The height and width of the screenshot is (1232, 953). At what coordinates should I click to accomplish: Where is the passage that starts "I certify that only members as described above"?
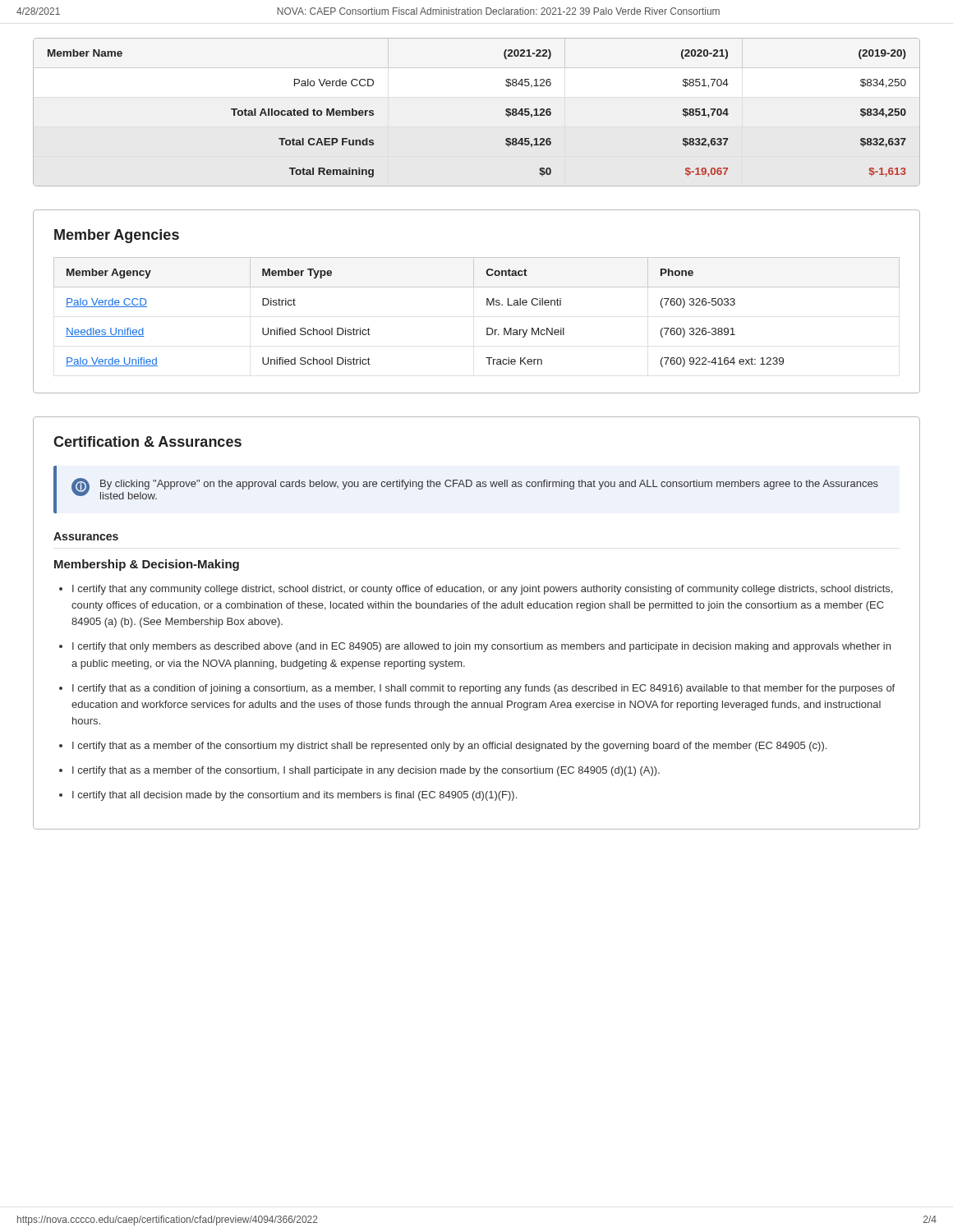coord(481,655)
